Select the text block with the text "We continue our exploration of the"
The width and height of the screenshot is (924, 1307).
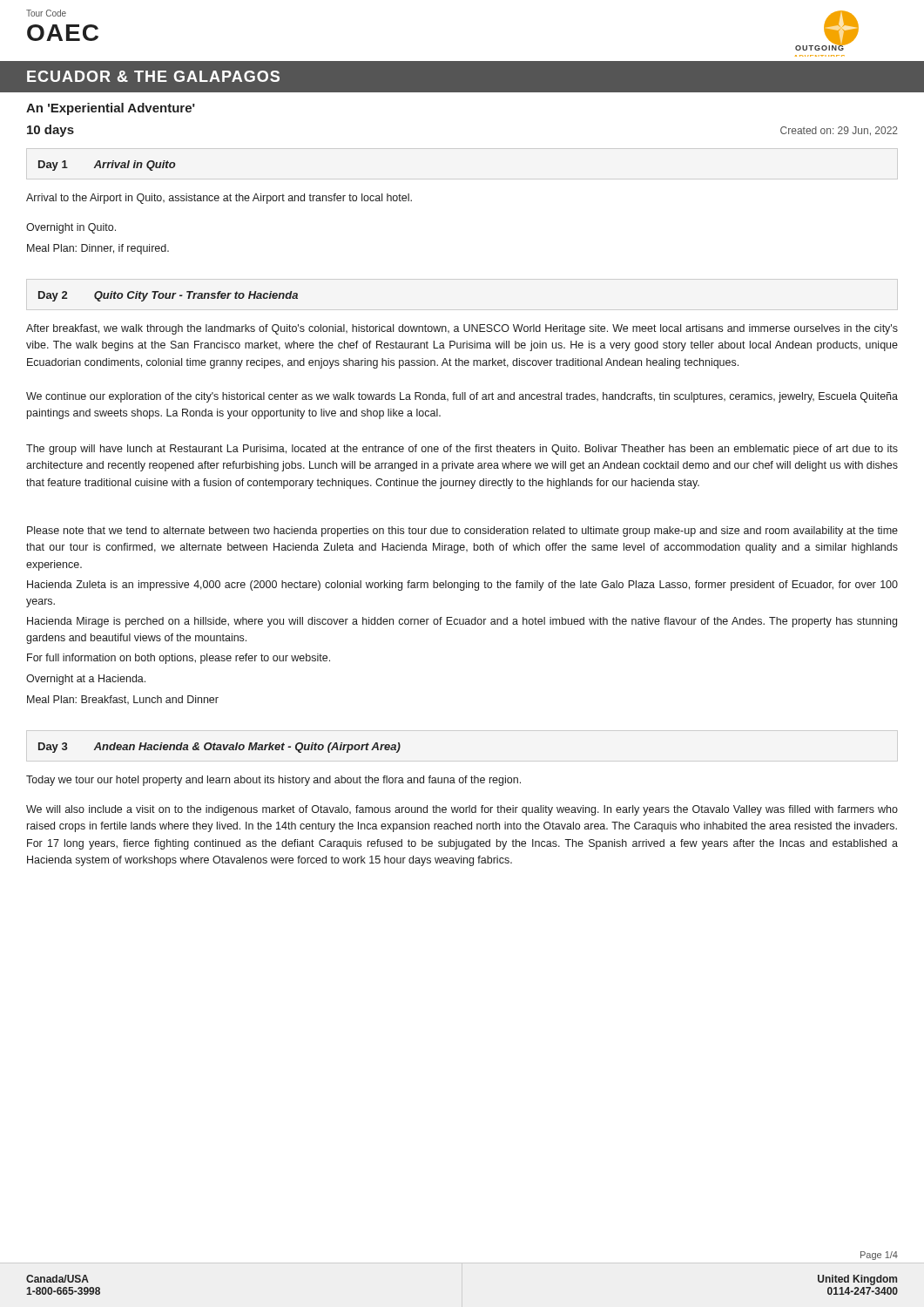click(x=462, y=405)
